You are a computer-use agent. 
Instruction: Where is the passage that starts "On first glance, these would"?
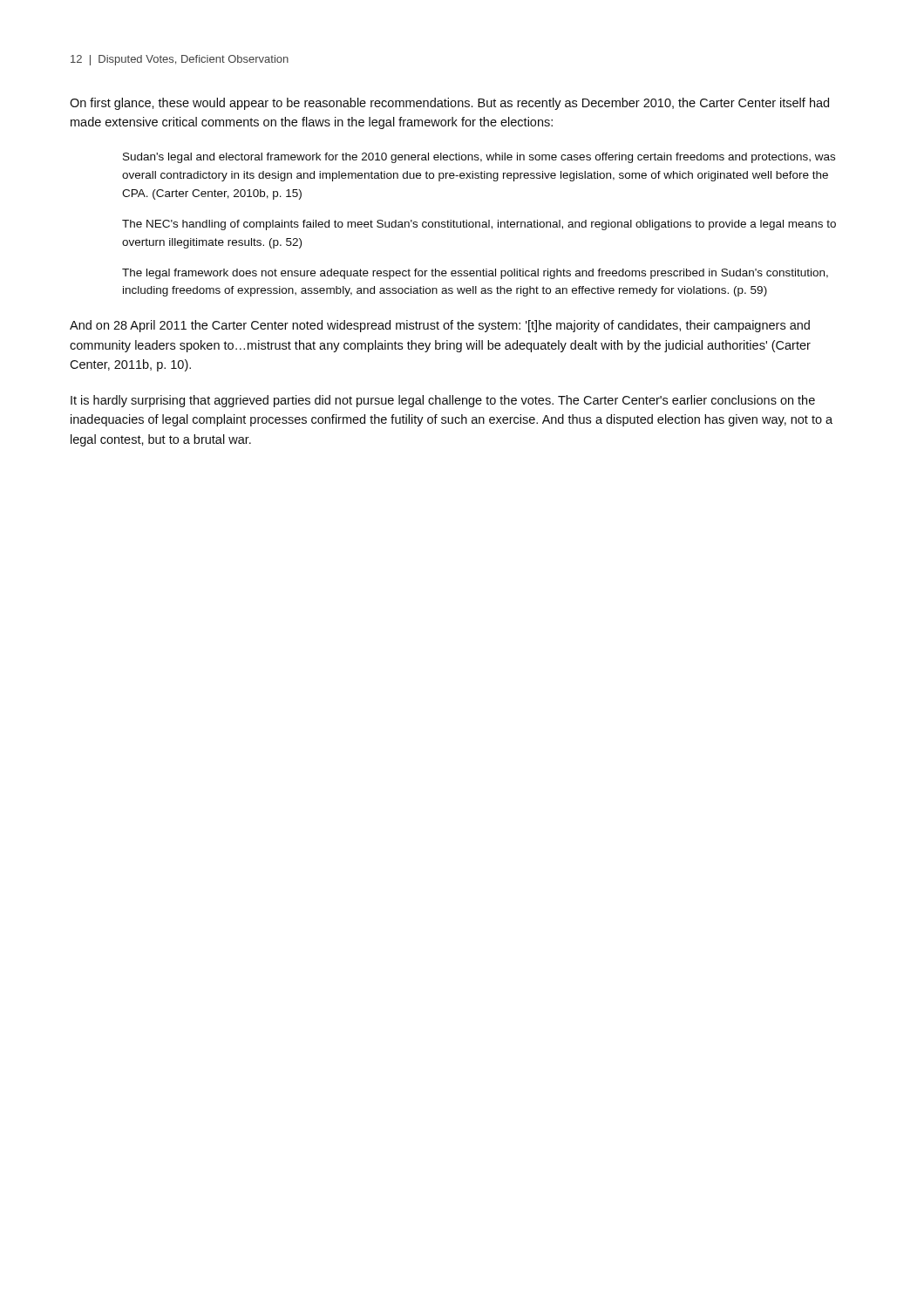tap(450, 113)
